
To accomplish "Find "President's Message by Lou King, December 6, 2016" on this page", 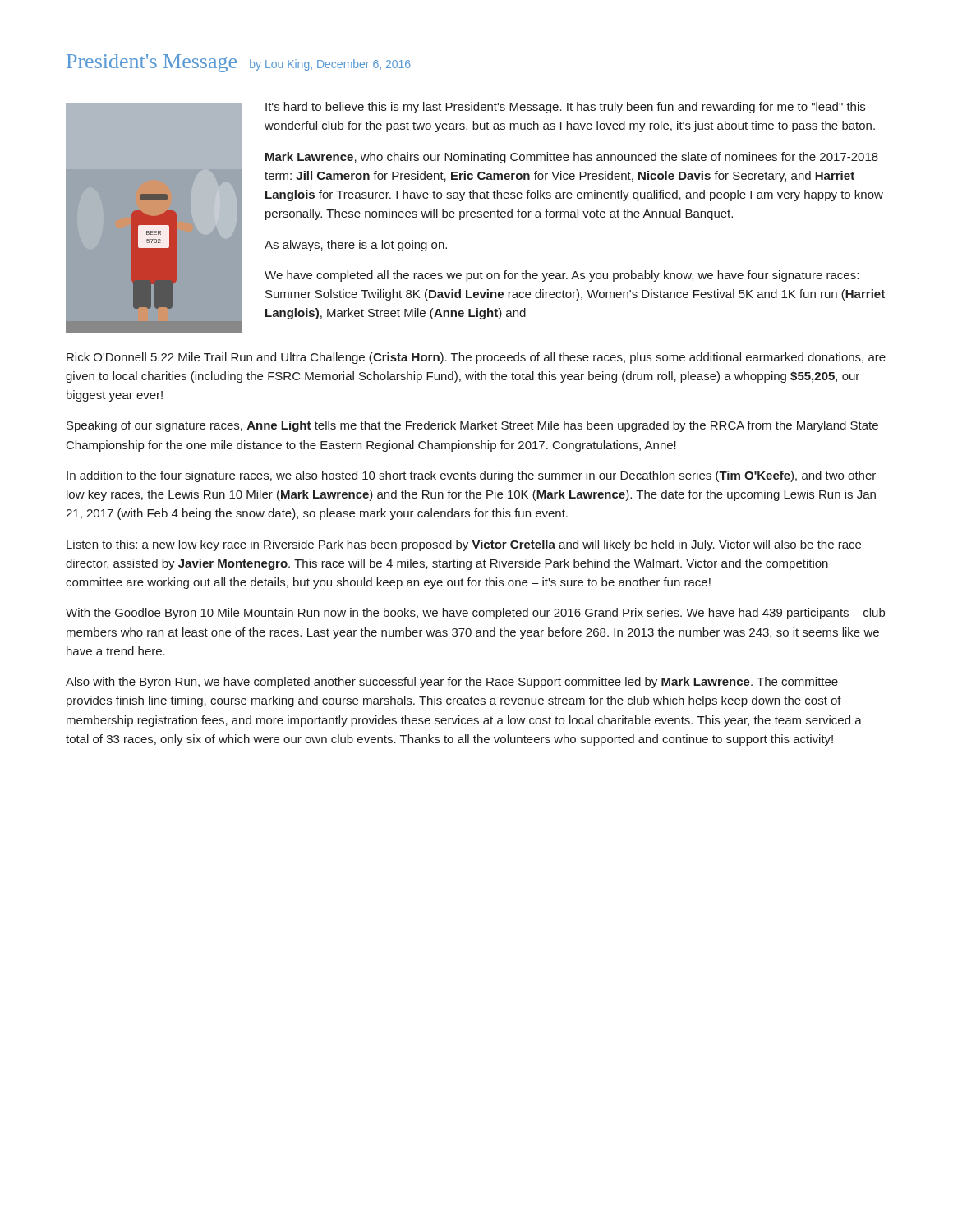I will coord(238,61).
